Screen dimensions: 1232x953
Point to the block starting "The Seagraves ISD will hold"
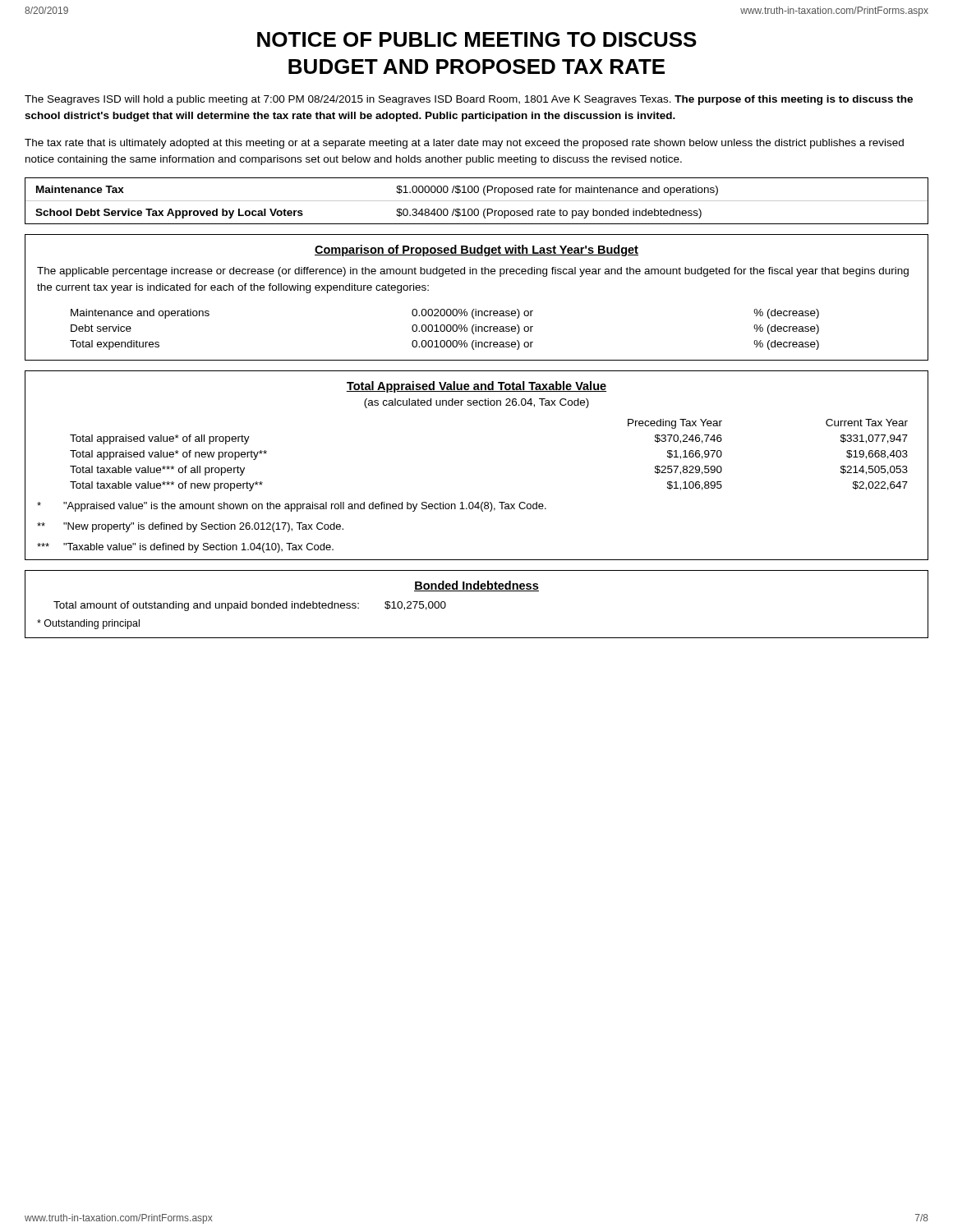click(469, 107)
